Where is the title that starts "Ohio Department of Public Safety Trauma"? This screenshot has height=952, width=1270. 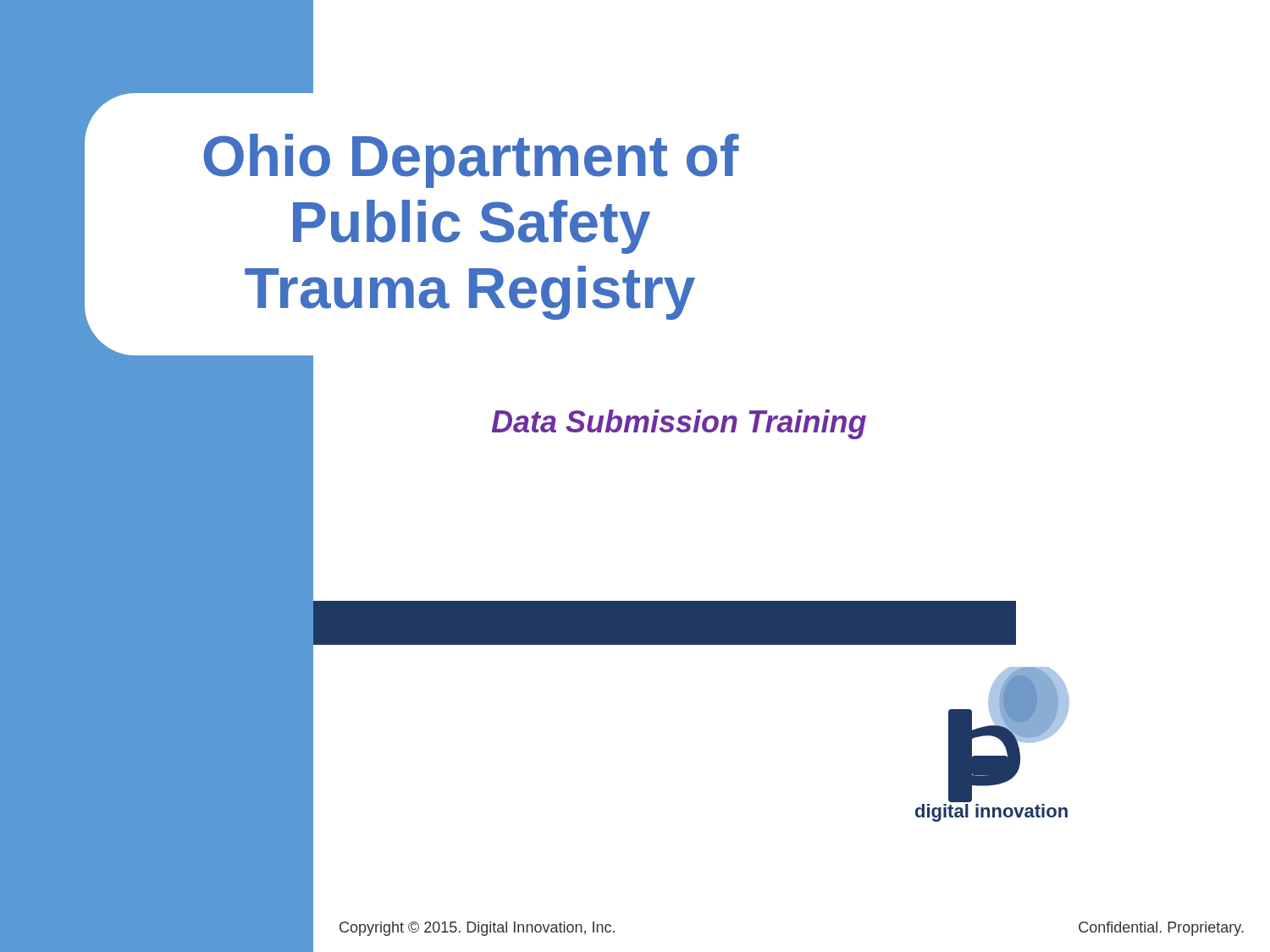(470, 222)
